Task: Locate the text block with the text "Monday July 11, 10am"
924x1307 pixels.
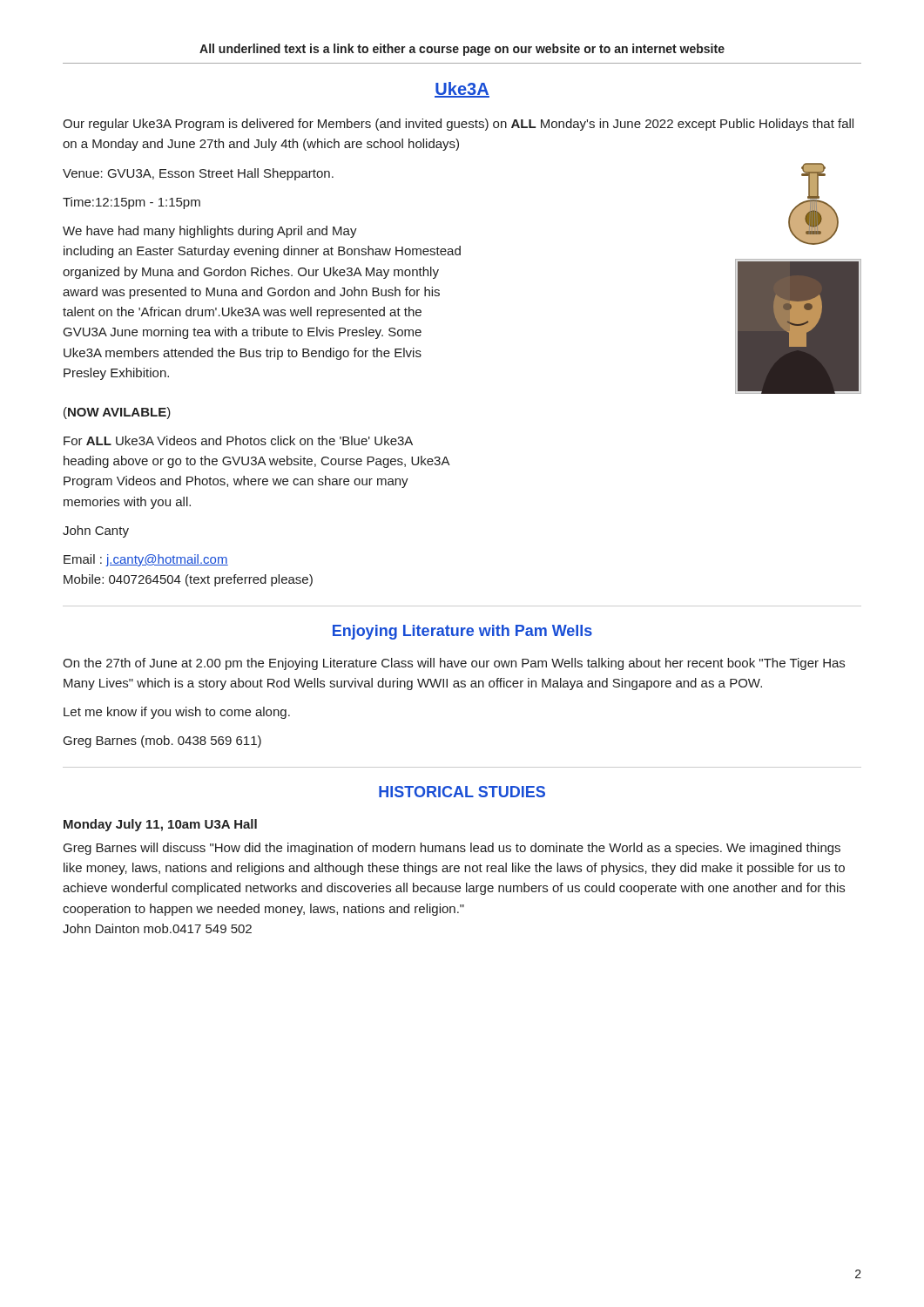Action: (462, 874)
